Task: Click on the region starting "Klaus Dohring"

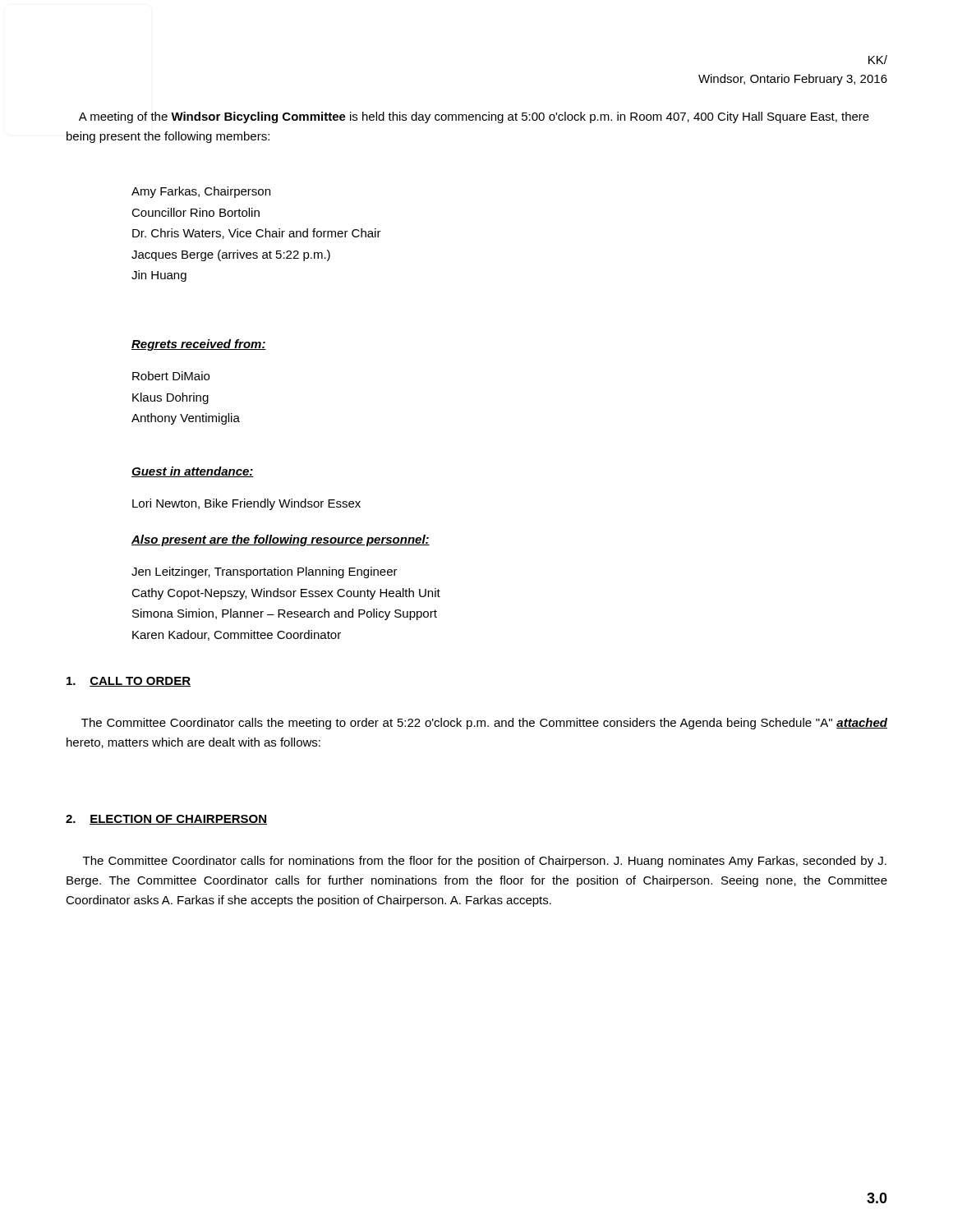Action: pyautogui.click(x=170, y=397)
